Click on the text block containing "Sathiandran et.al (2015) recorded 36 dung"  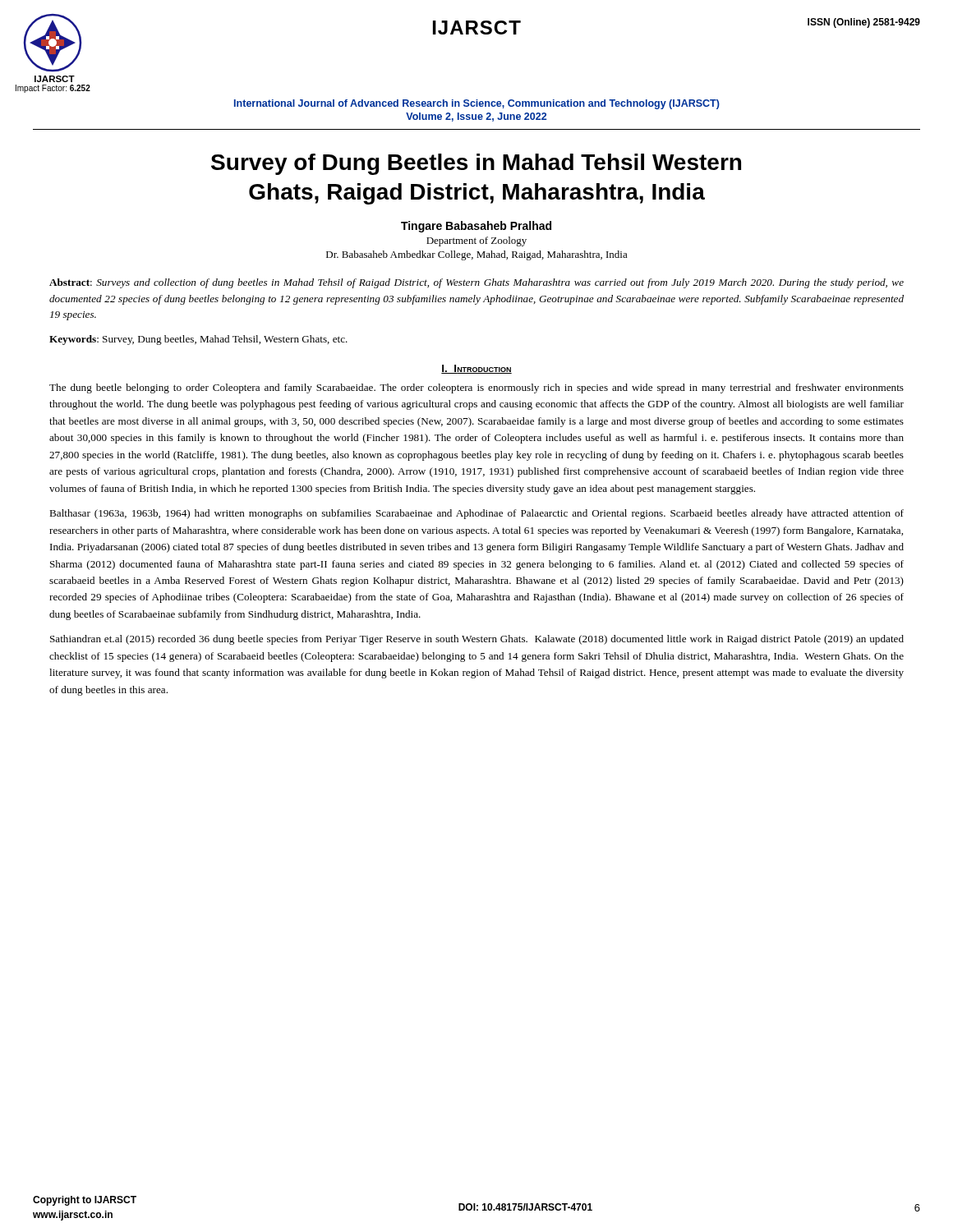pos(476,664)
